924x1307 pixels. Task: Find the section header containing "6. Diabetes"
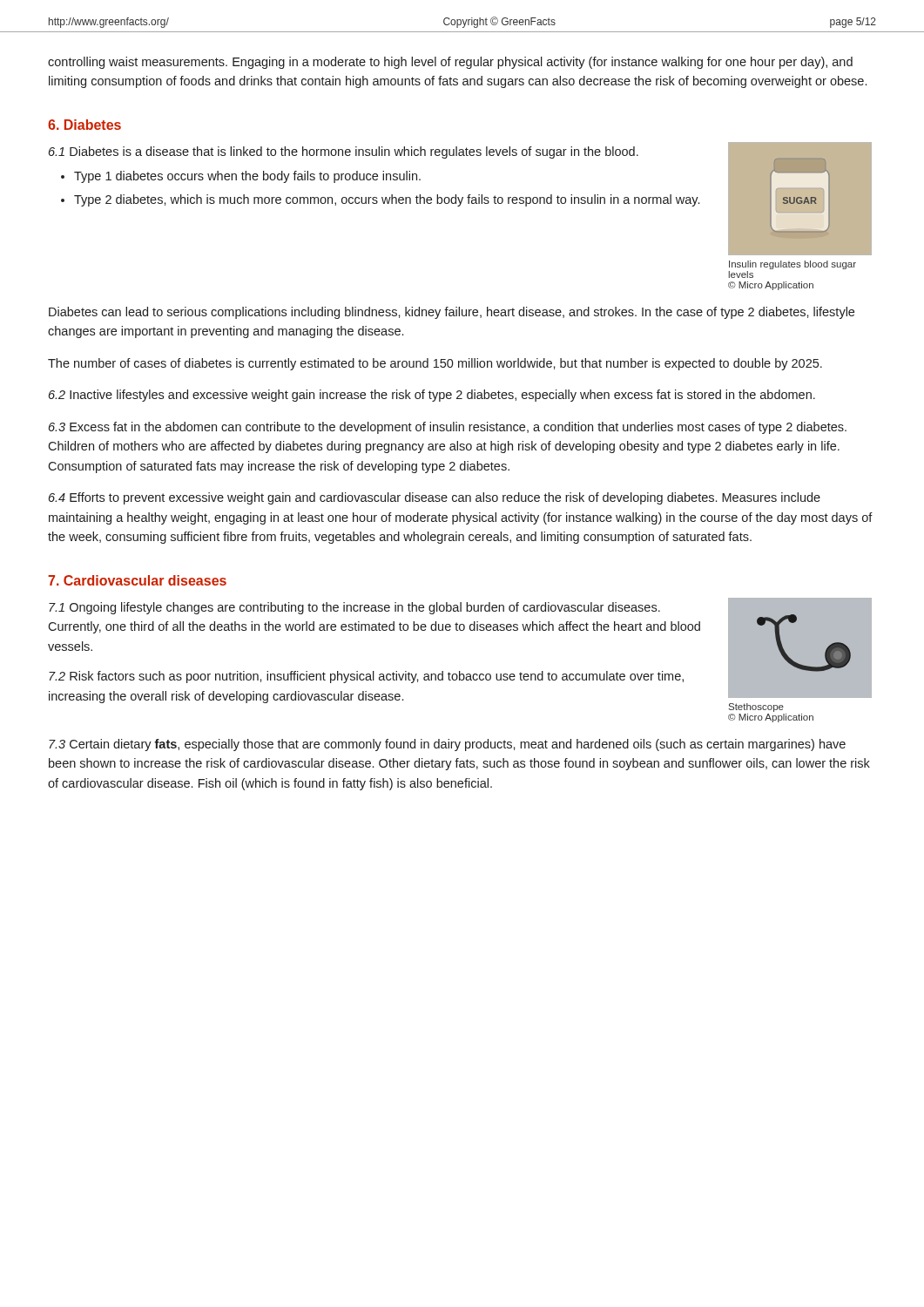[x=85, y=125]
